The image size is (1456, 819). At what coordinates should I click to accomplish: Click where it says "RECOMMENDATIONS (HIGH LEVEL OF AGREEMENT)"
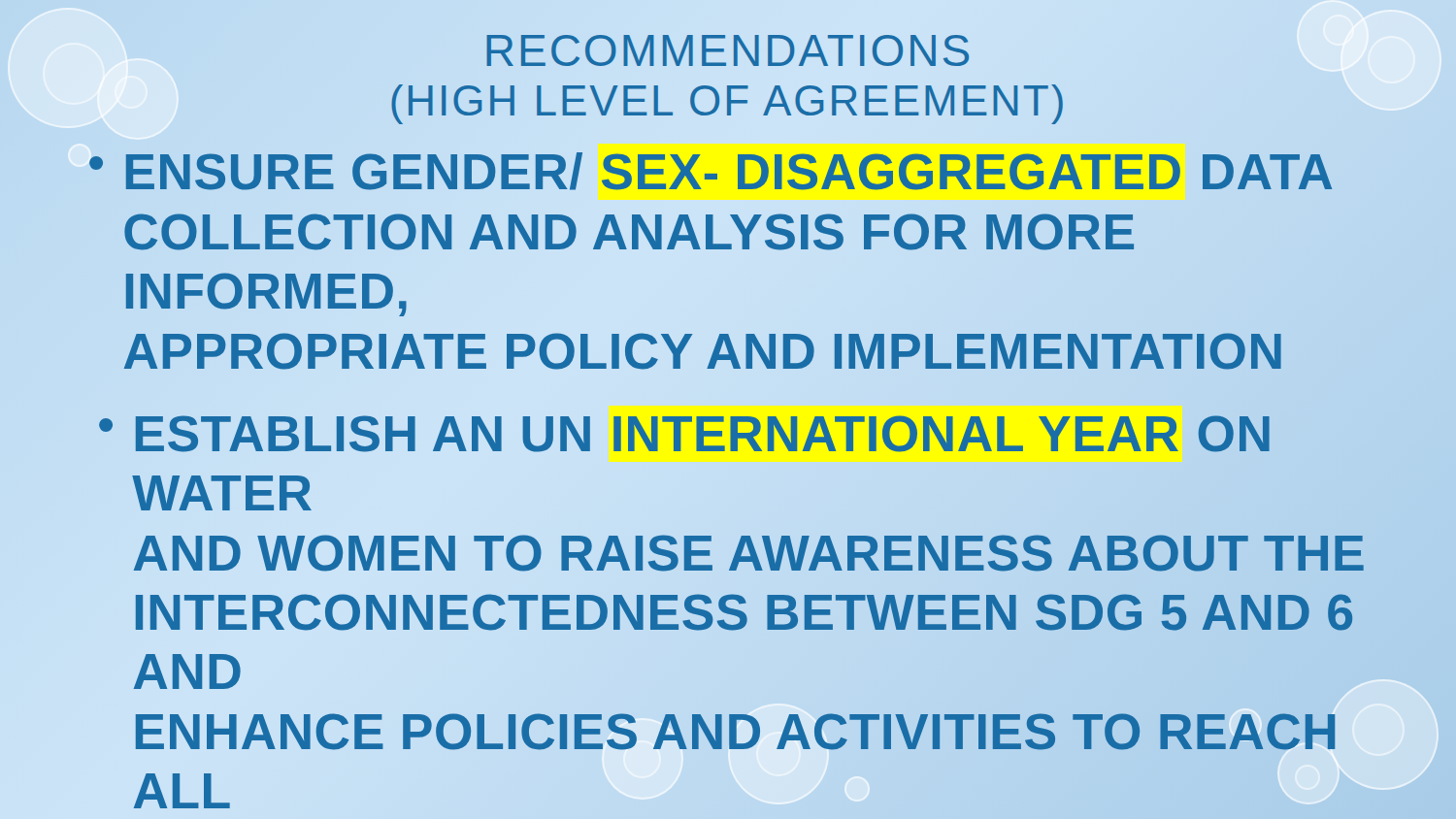[x=728, y=75]
